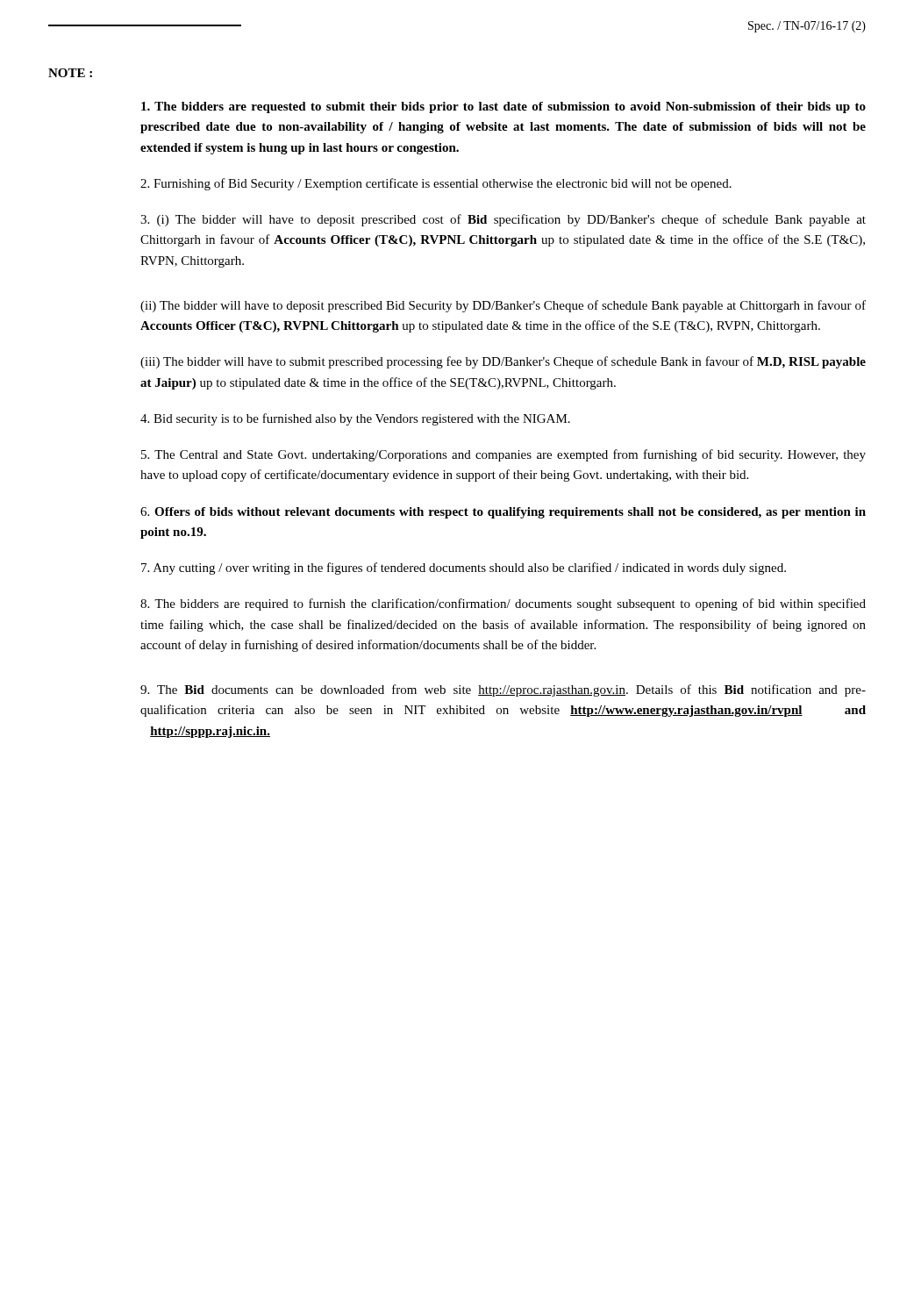This screenshot has width=914, height=1316.
Task: Where is the passage that starts "3. (i) The bidder will have to"?
Action: 503,240
